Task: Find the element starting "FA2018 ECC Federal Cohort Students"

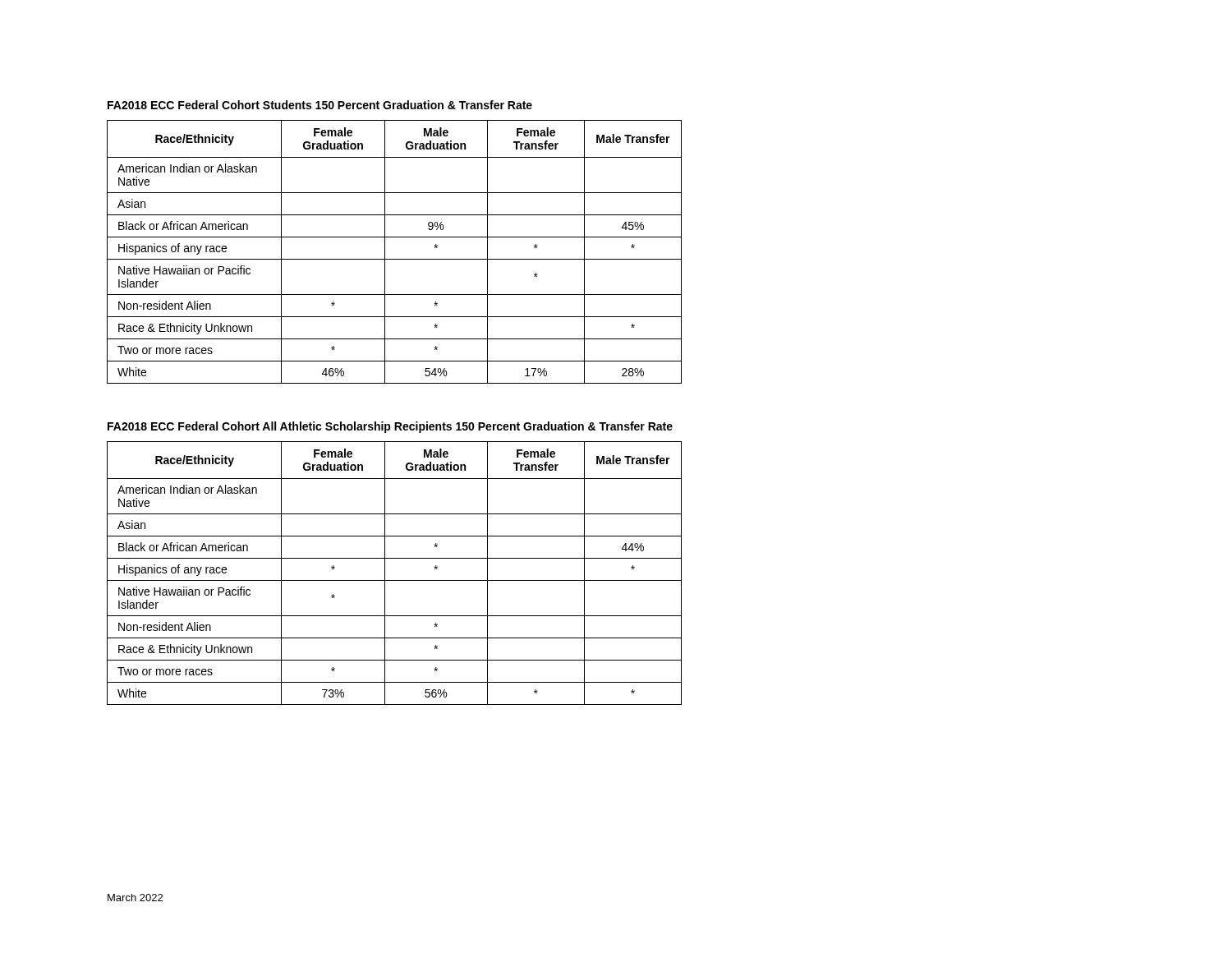Action: [x=320, y=105]
